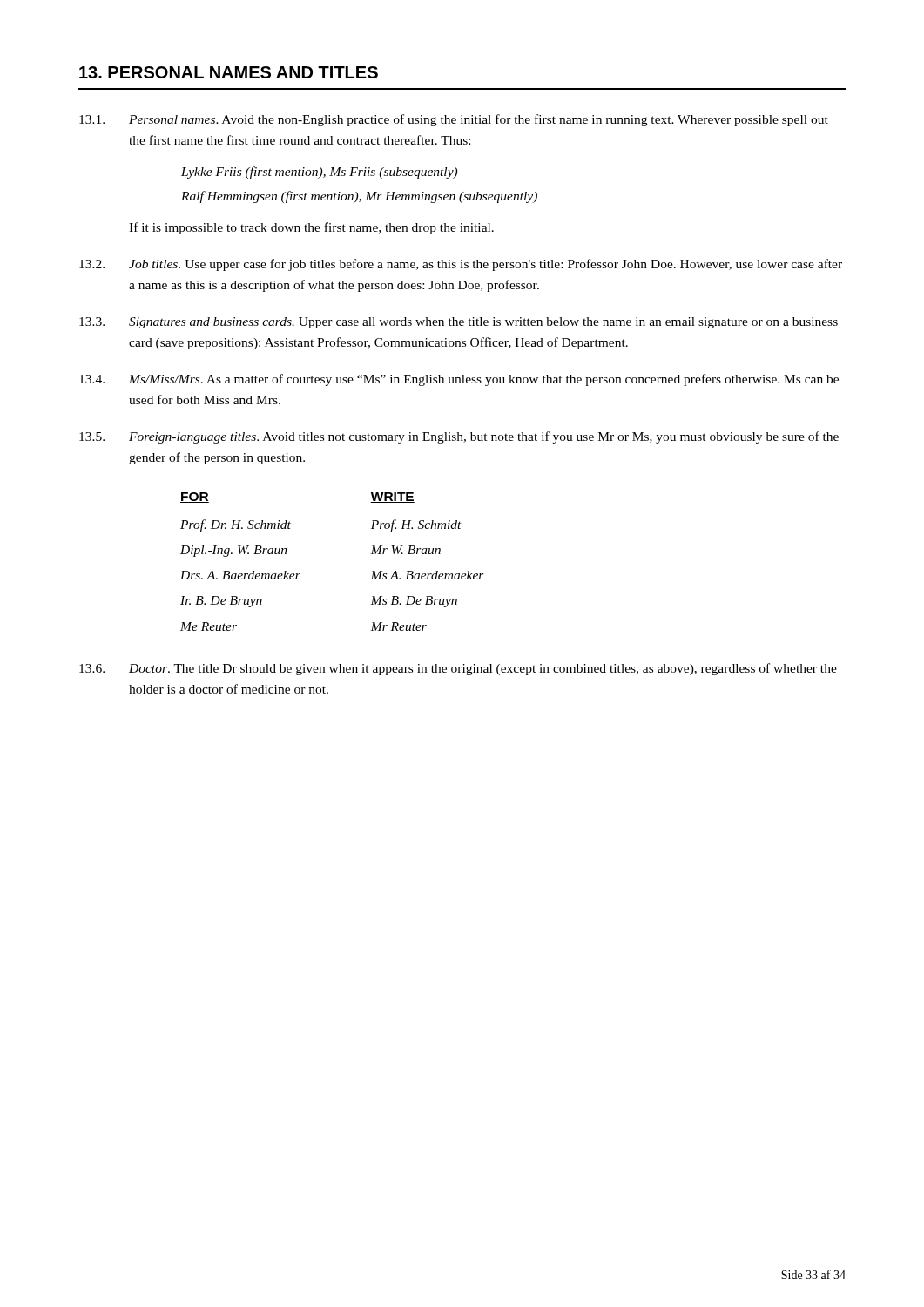Select the list item with the text "13.2. Job titles."
The width and height of the screenshot is (924, 1307).
pos(462,274)
